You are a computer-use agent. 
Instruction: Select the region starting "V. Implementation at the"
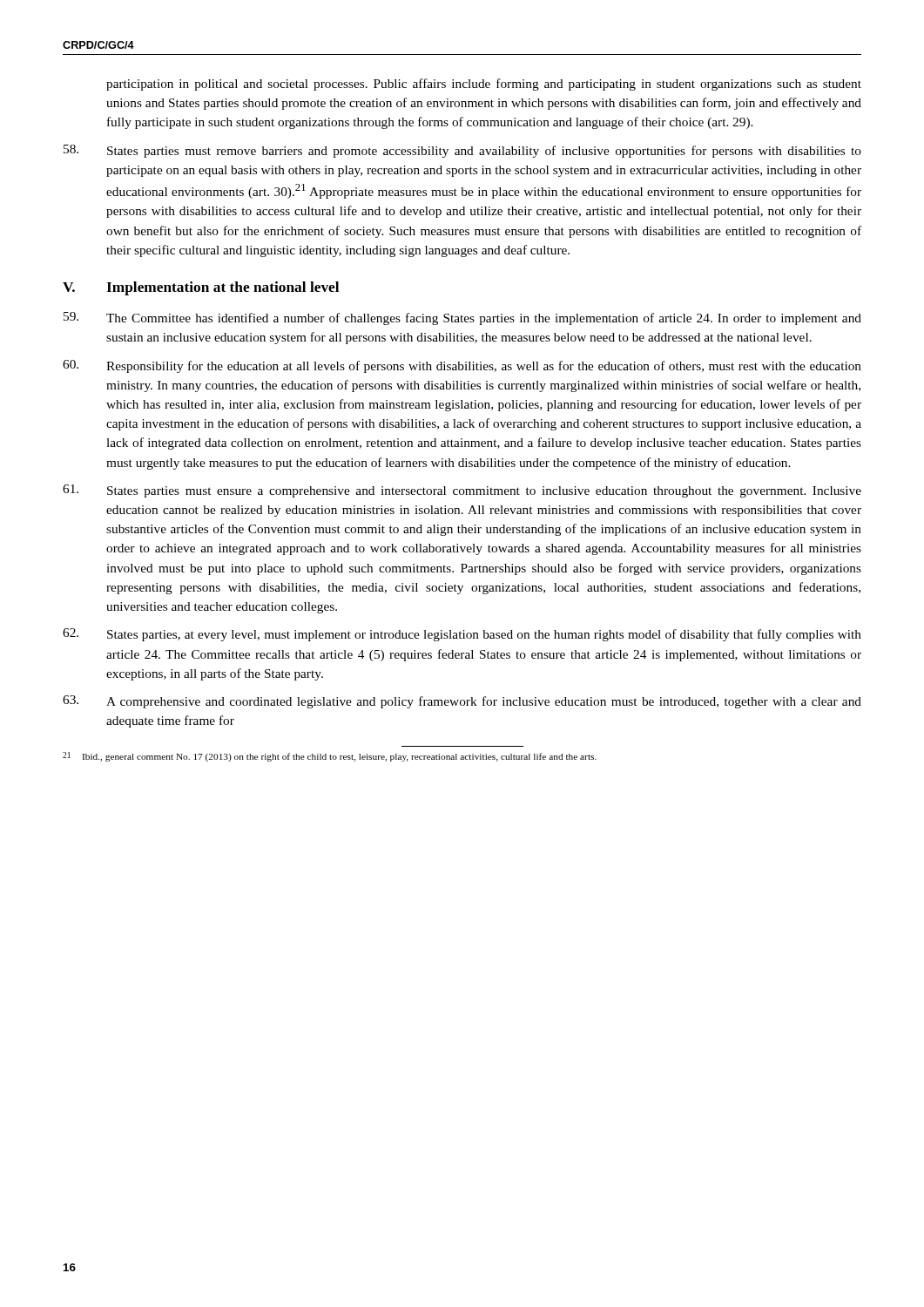point(201,288)
